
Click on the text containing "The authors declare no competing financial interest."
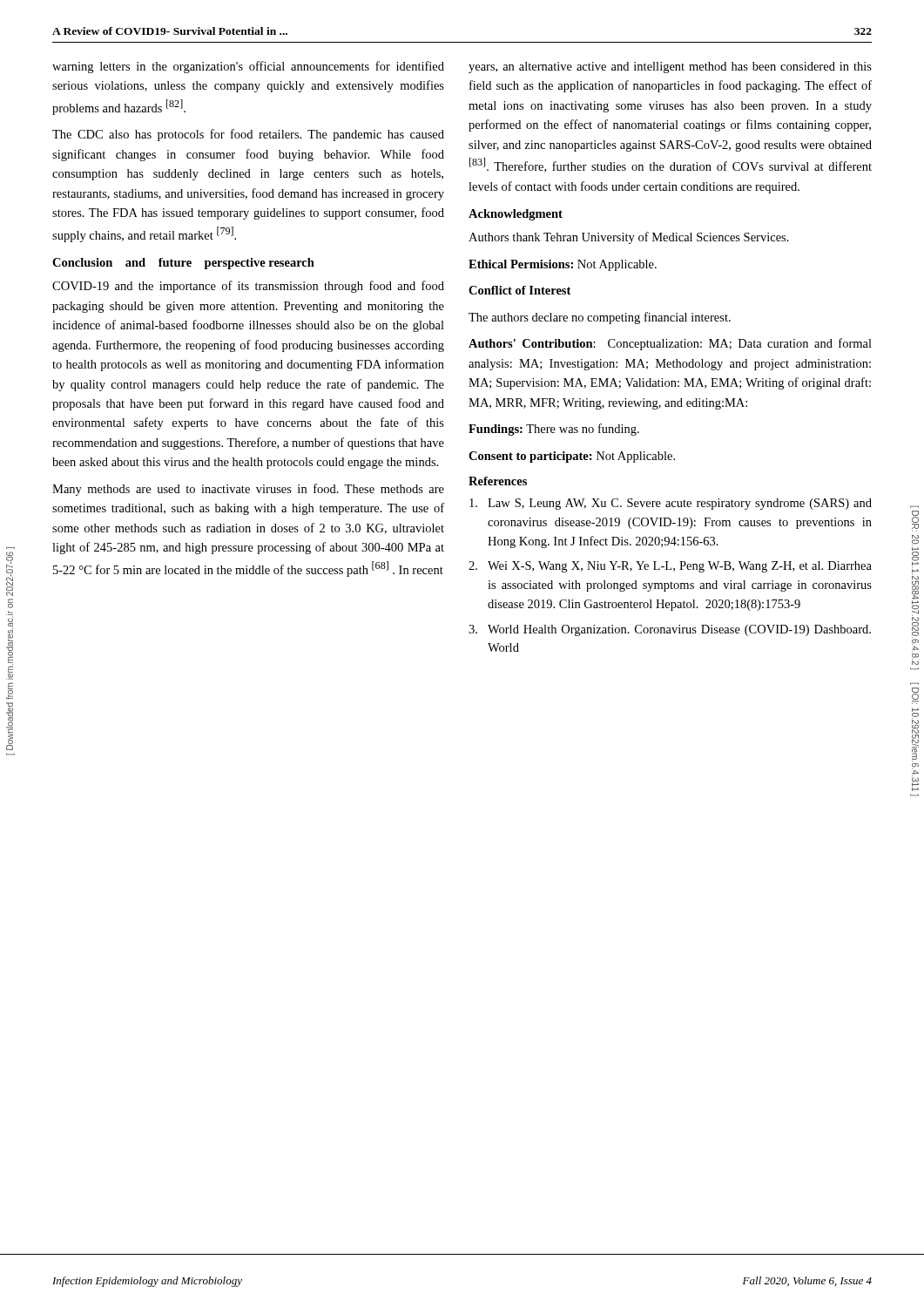[670, 317]
